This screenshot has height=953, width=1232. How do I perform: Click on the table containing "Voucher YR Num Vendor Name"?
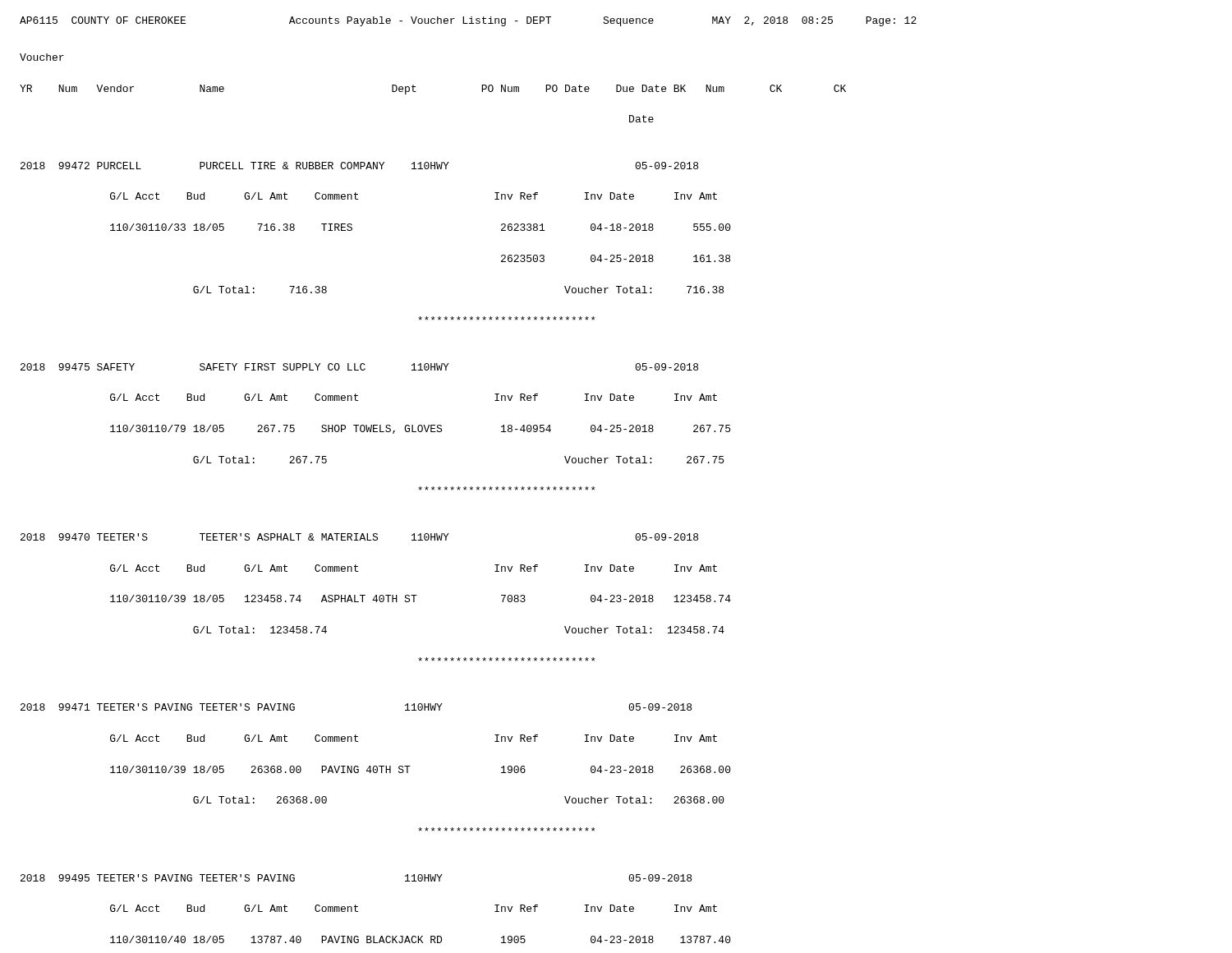(x=616, y=494)
